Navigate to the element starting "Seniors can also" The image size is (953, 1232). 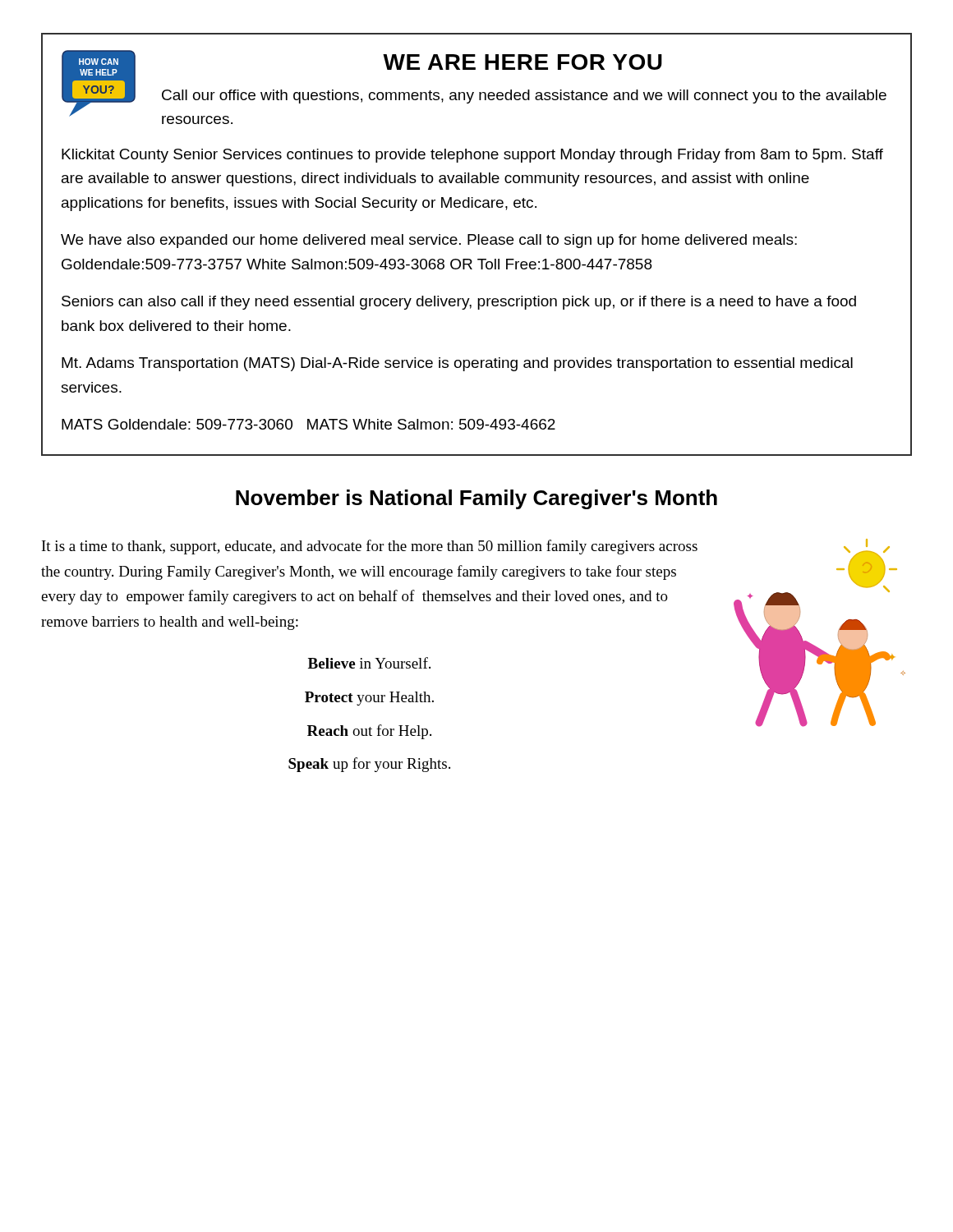(459, 313)
